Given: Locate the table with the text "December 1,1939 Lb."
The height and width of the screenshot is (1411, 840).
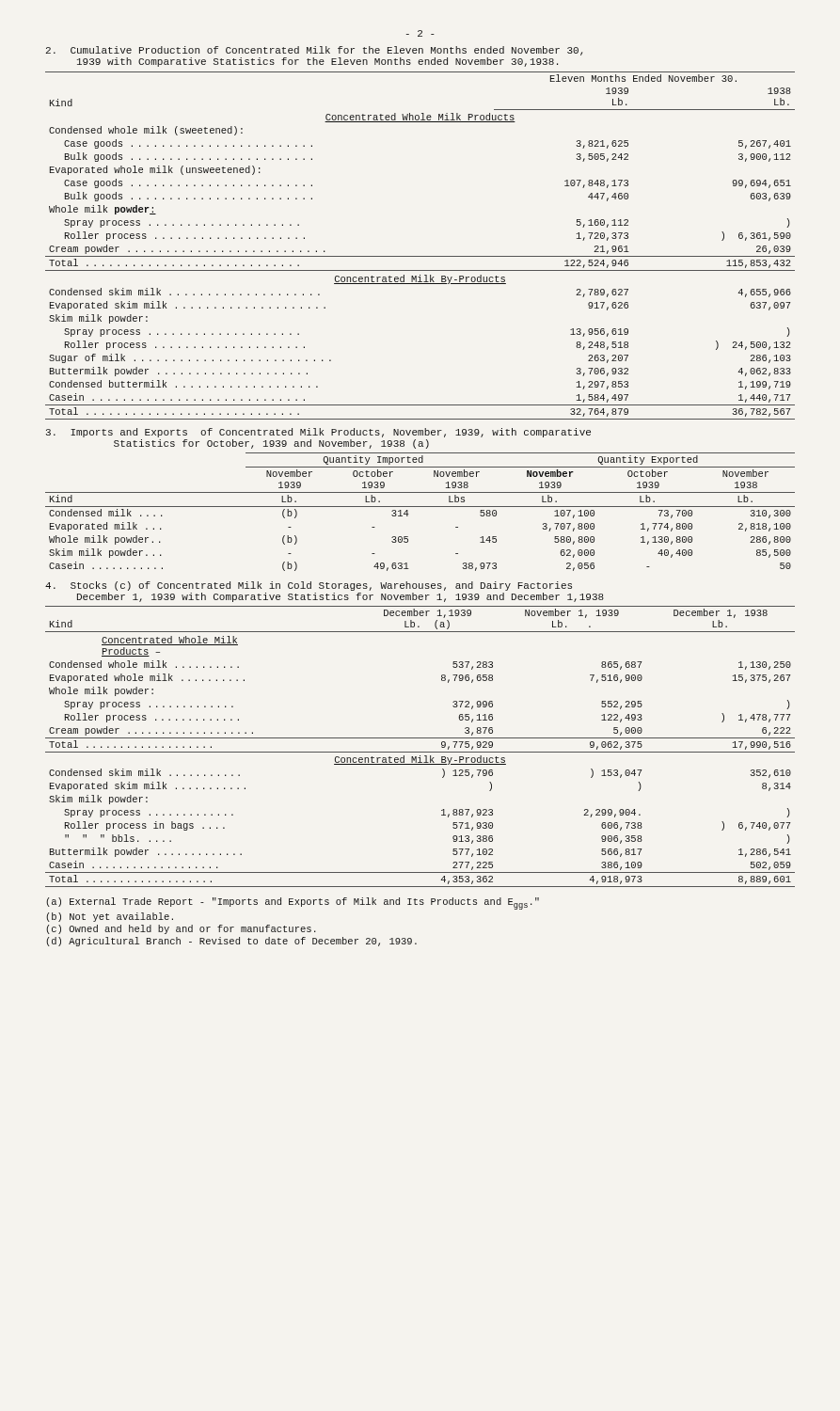Looking at the screenshot, I should 420,746.
